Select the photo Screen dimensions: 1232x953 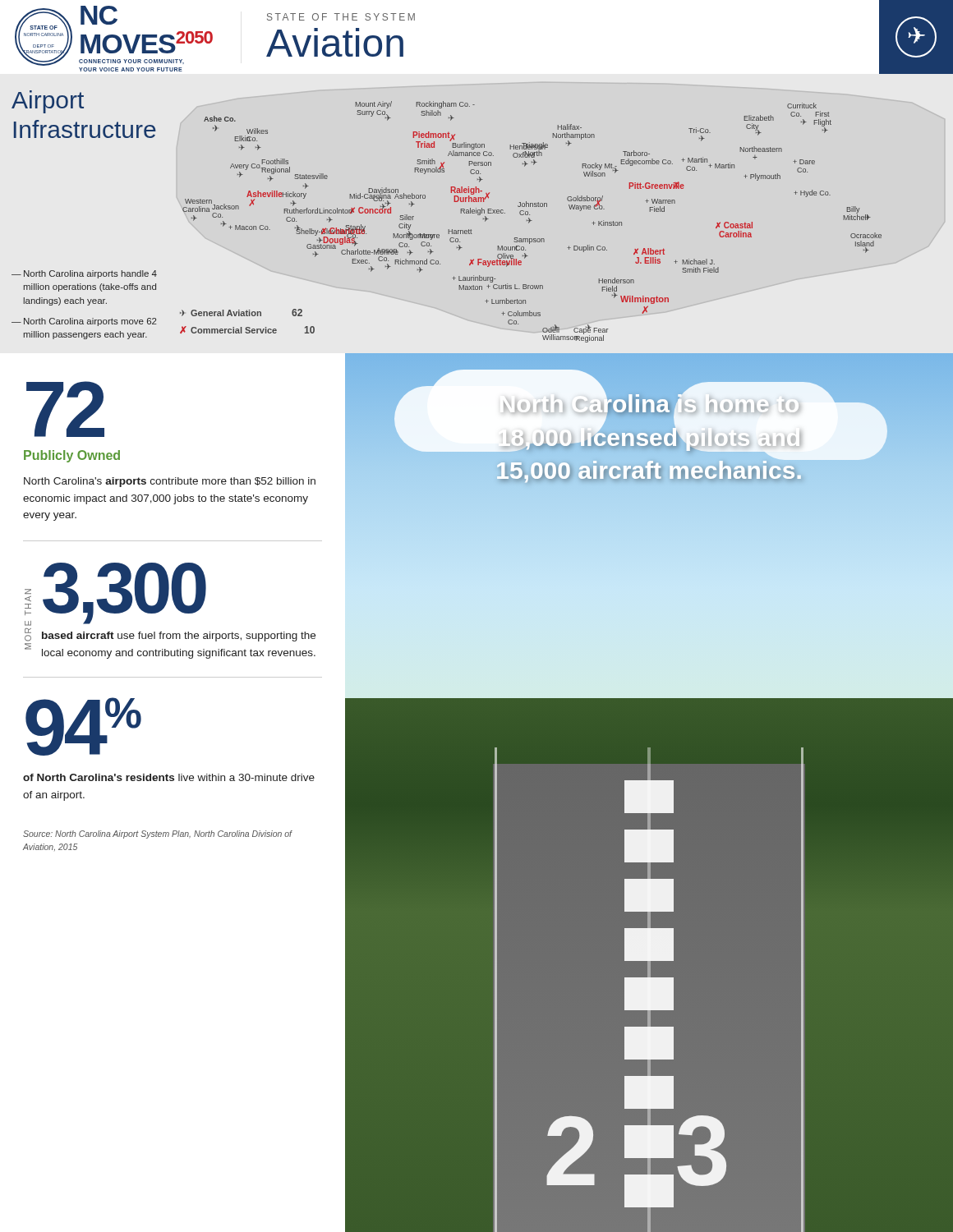649,793
